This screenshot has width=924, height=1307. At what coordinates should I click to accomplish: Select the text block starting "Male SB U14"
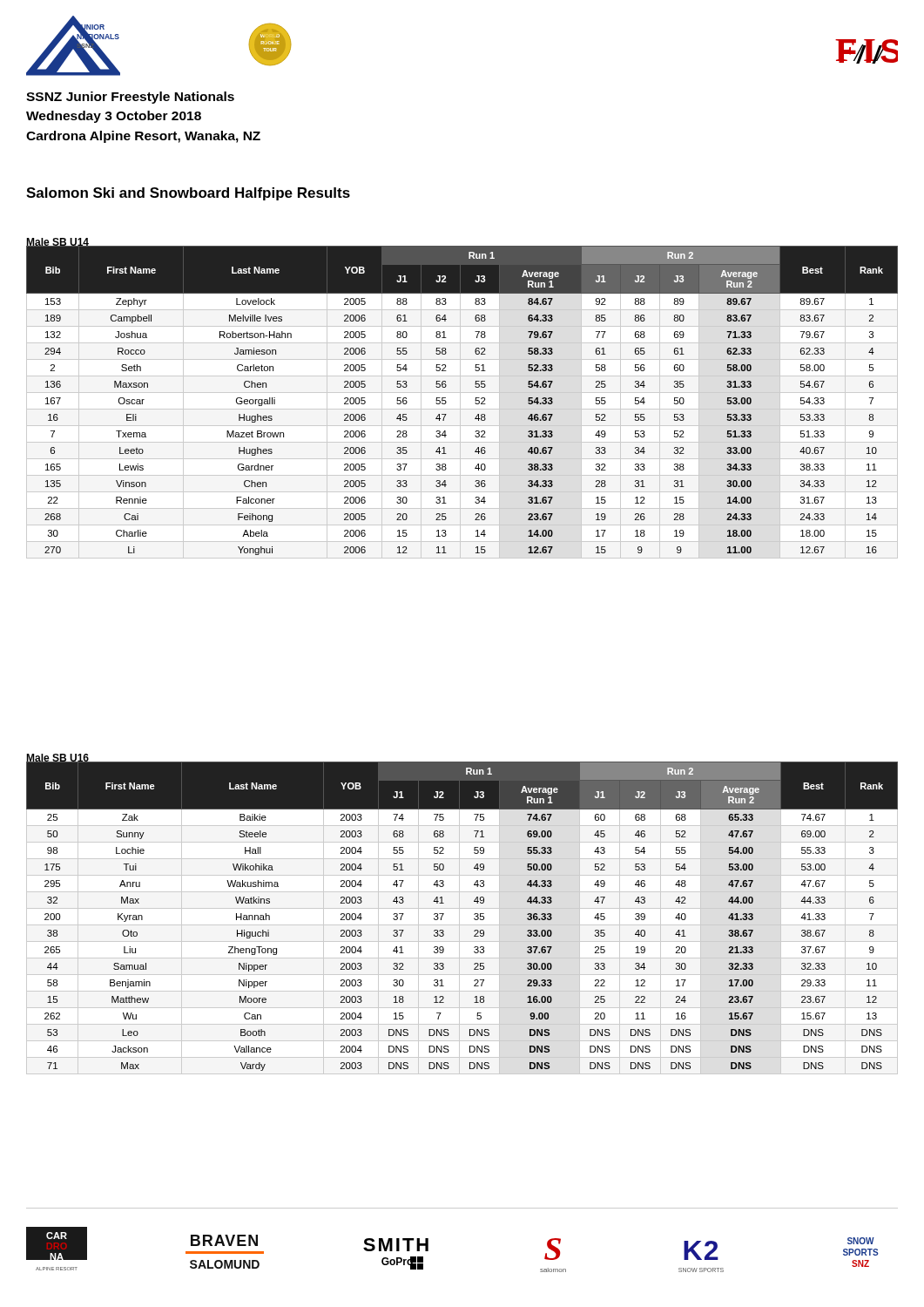tap(58, 242)
